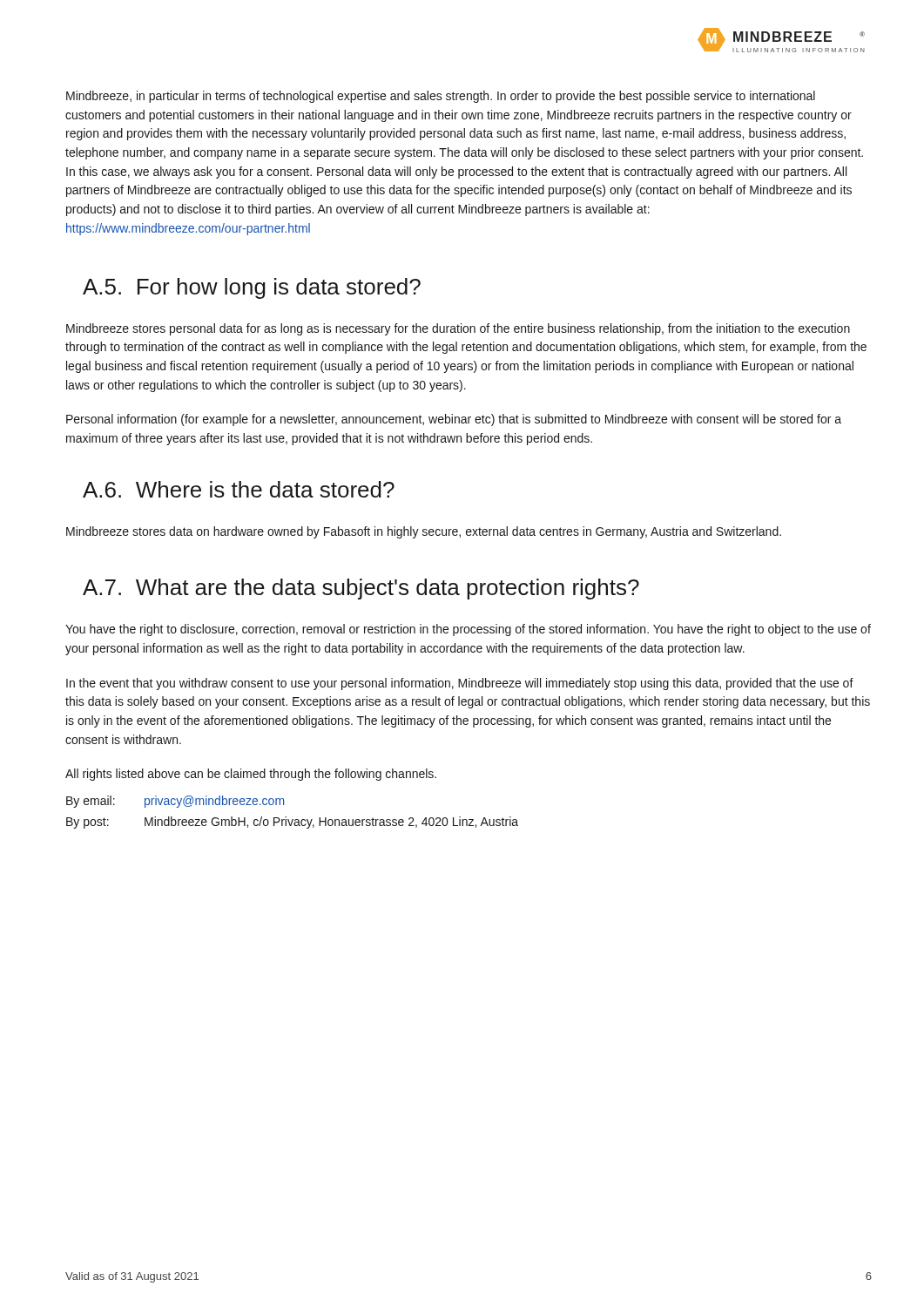
Task: Click on the logo
Action: (780, 48)
